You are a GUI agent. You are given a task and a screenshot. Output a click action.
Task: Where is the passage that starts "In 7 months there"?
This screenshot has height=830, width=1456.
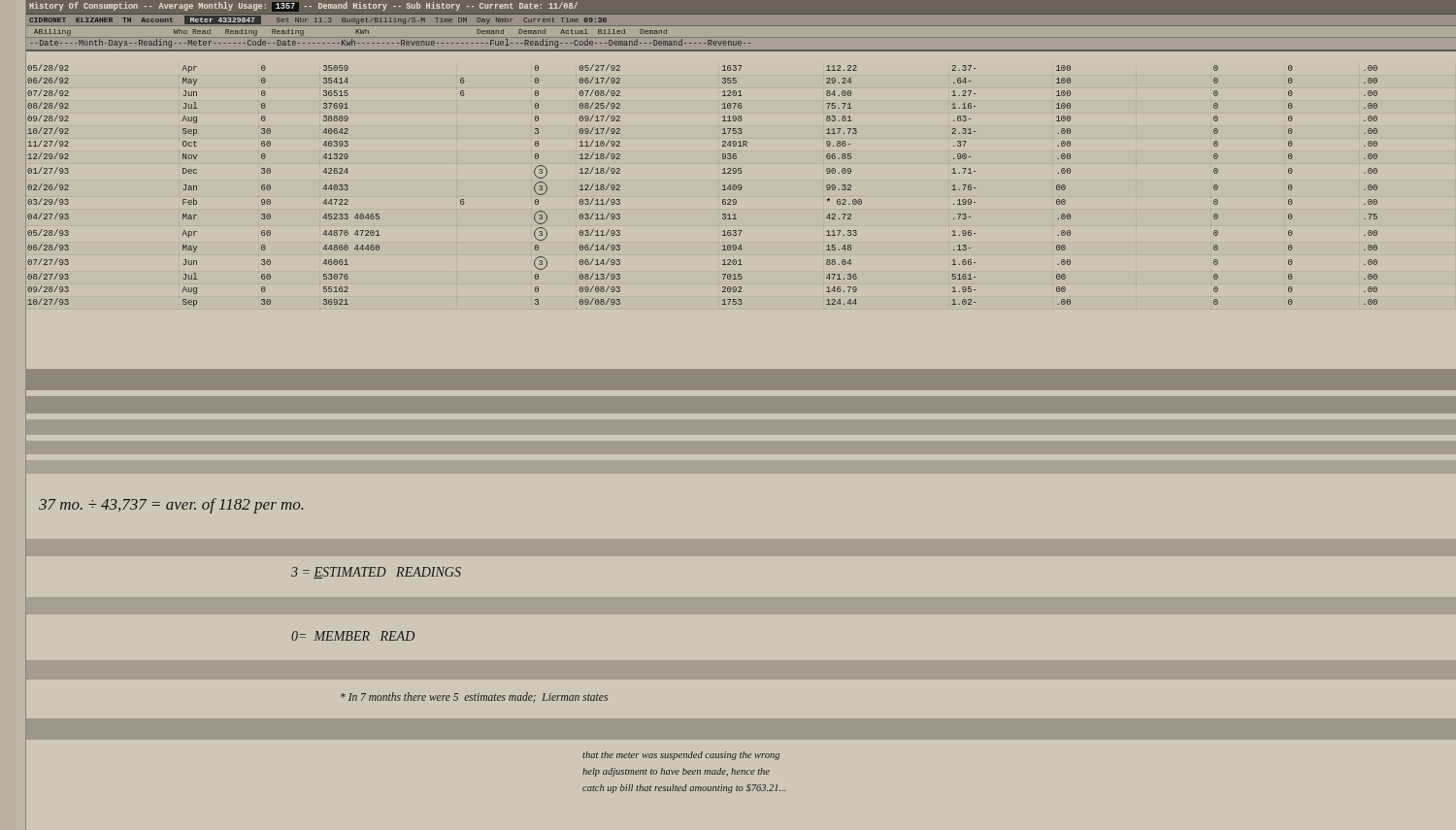[x=474, y=697]
